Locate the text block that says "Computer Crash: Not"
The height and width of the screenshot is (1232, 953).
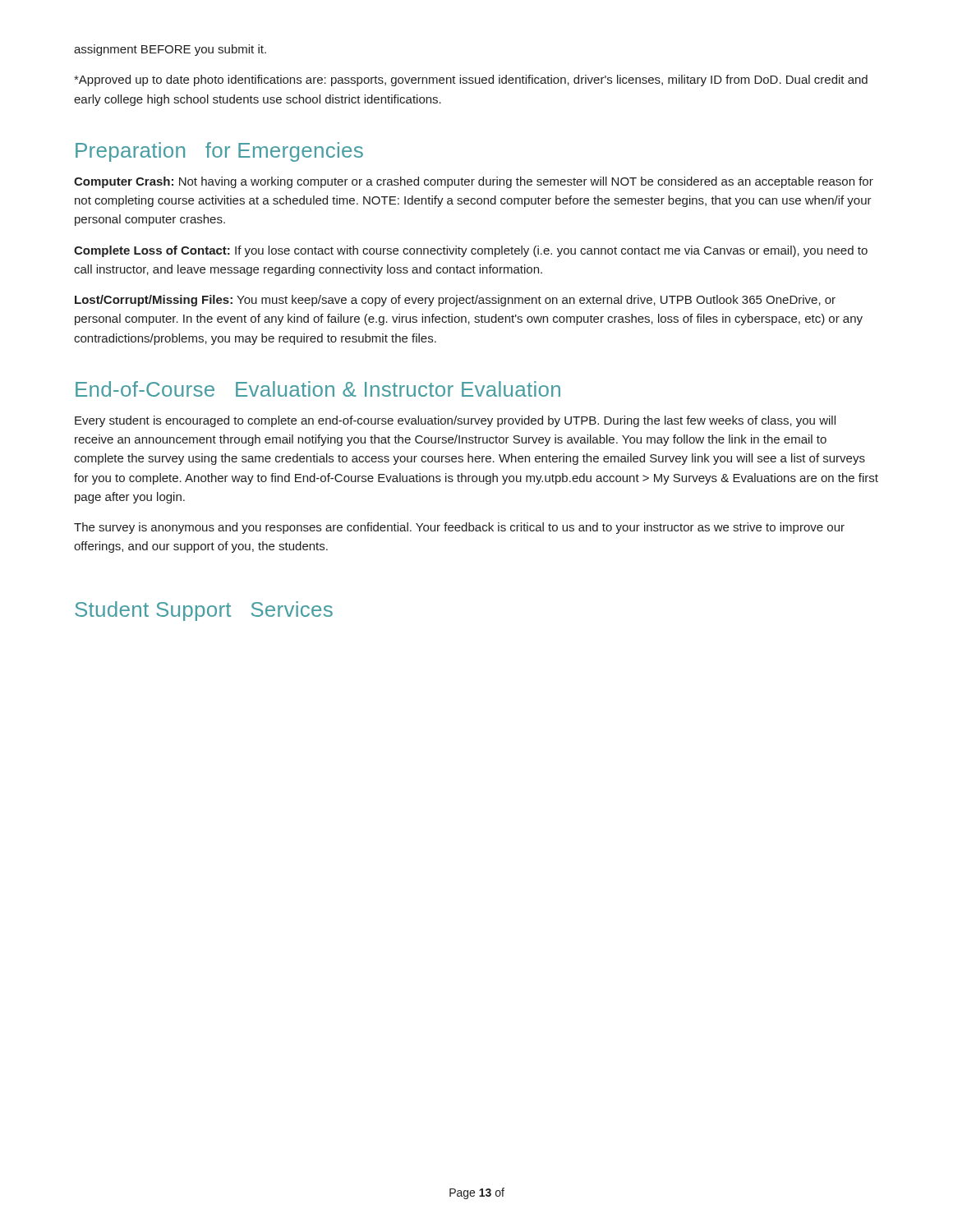pyautogui.click(x=473, y=200)
